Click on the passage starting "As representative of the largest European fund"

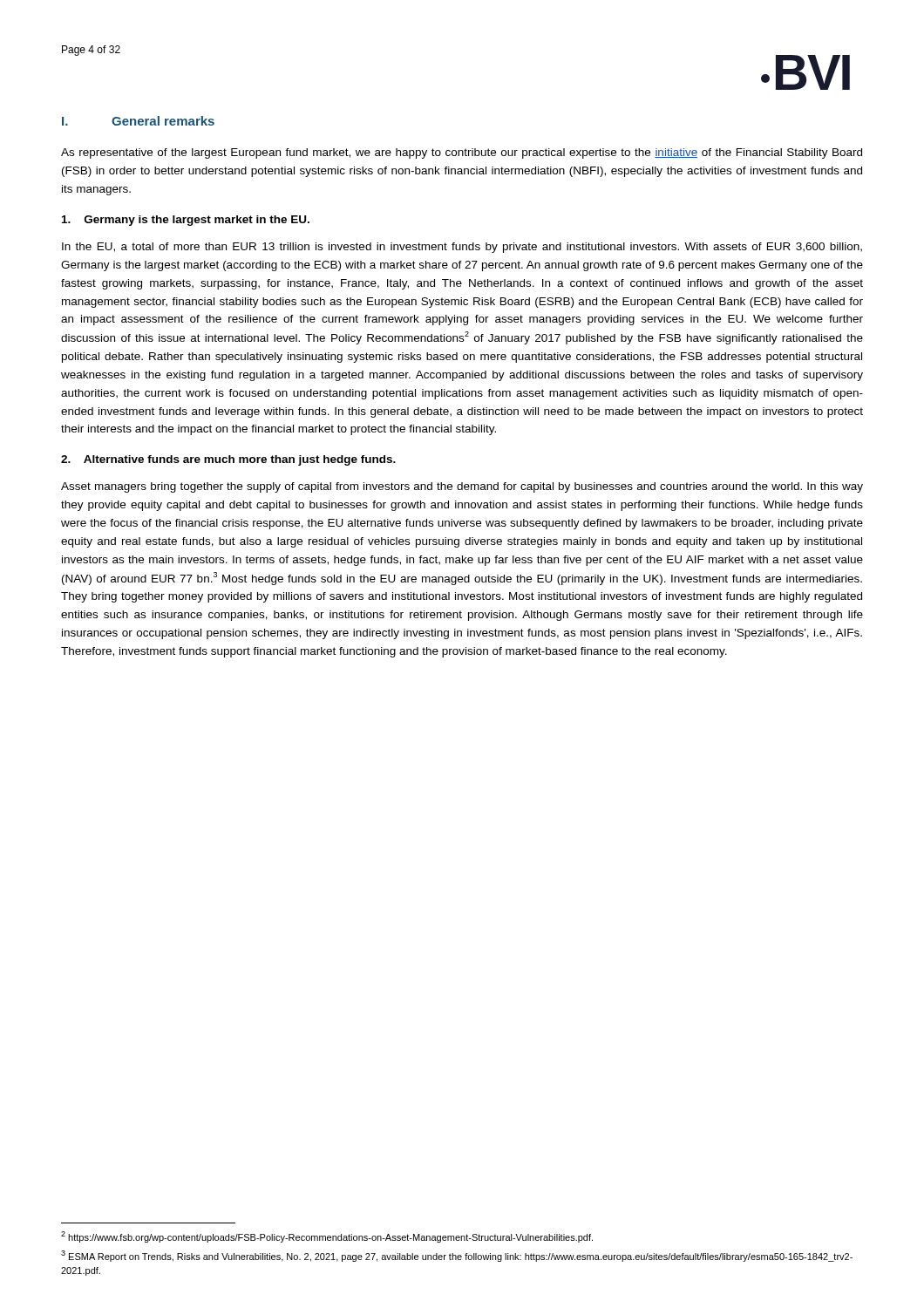(462, 170)
